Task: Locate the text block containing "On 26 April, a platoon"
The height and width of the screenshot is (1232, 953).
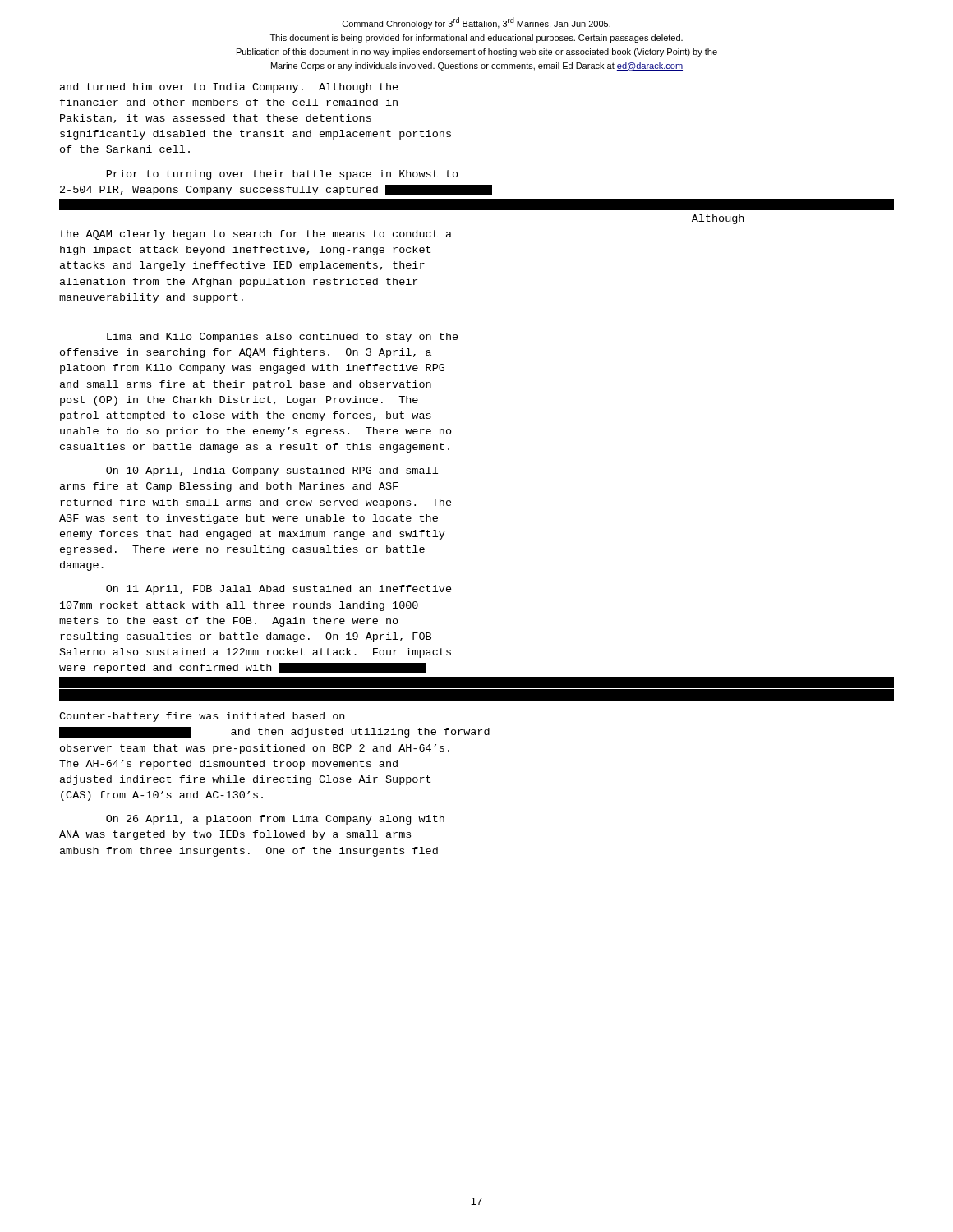Action: click(252, 835)
